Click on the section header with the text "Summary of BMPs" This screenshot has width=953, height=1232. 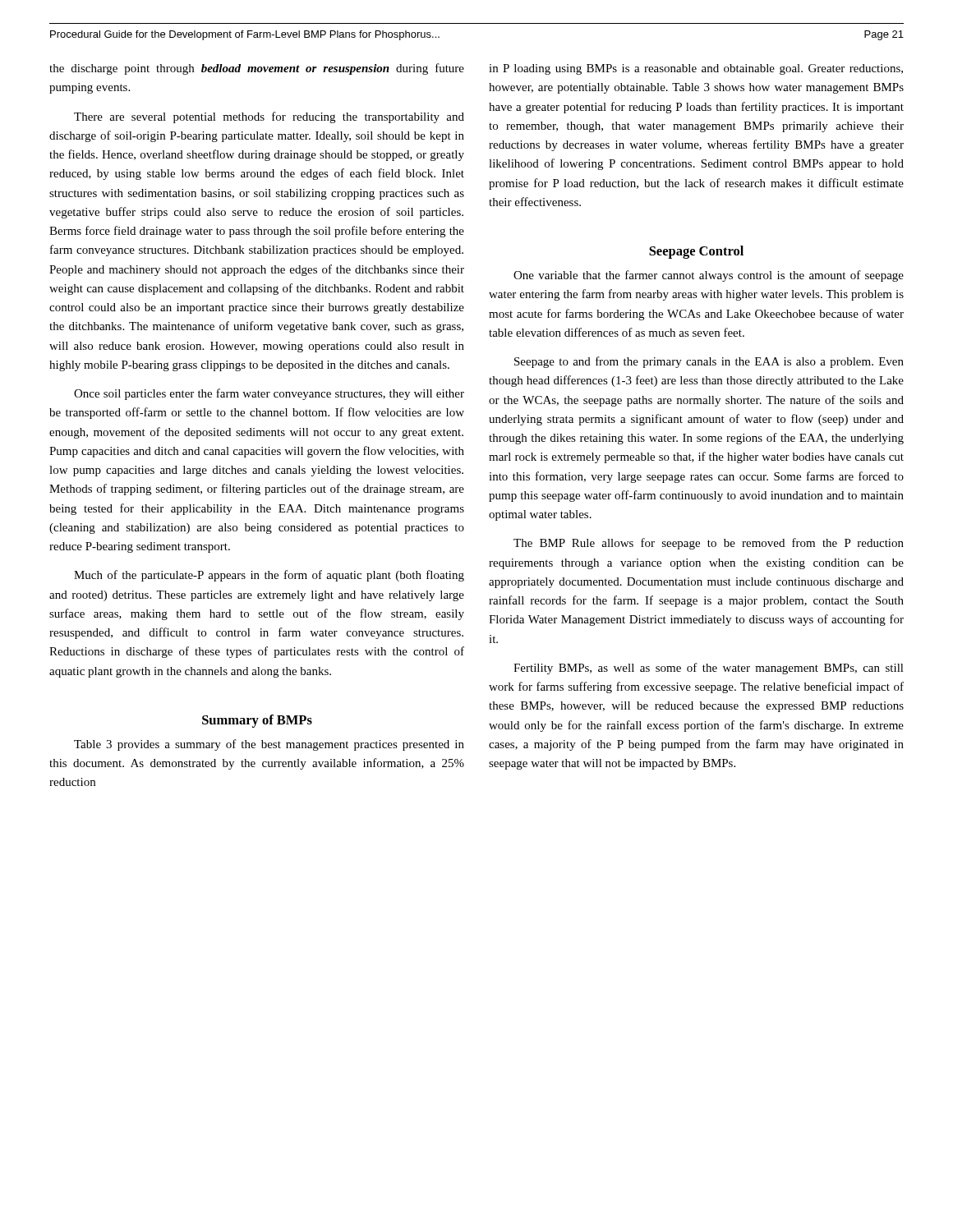(x=257, y=720)
